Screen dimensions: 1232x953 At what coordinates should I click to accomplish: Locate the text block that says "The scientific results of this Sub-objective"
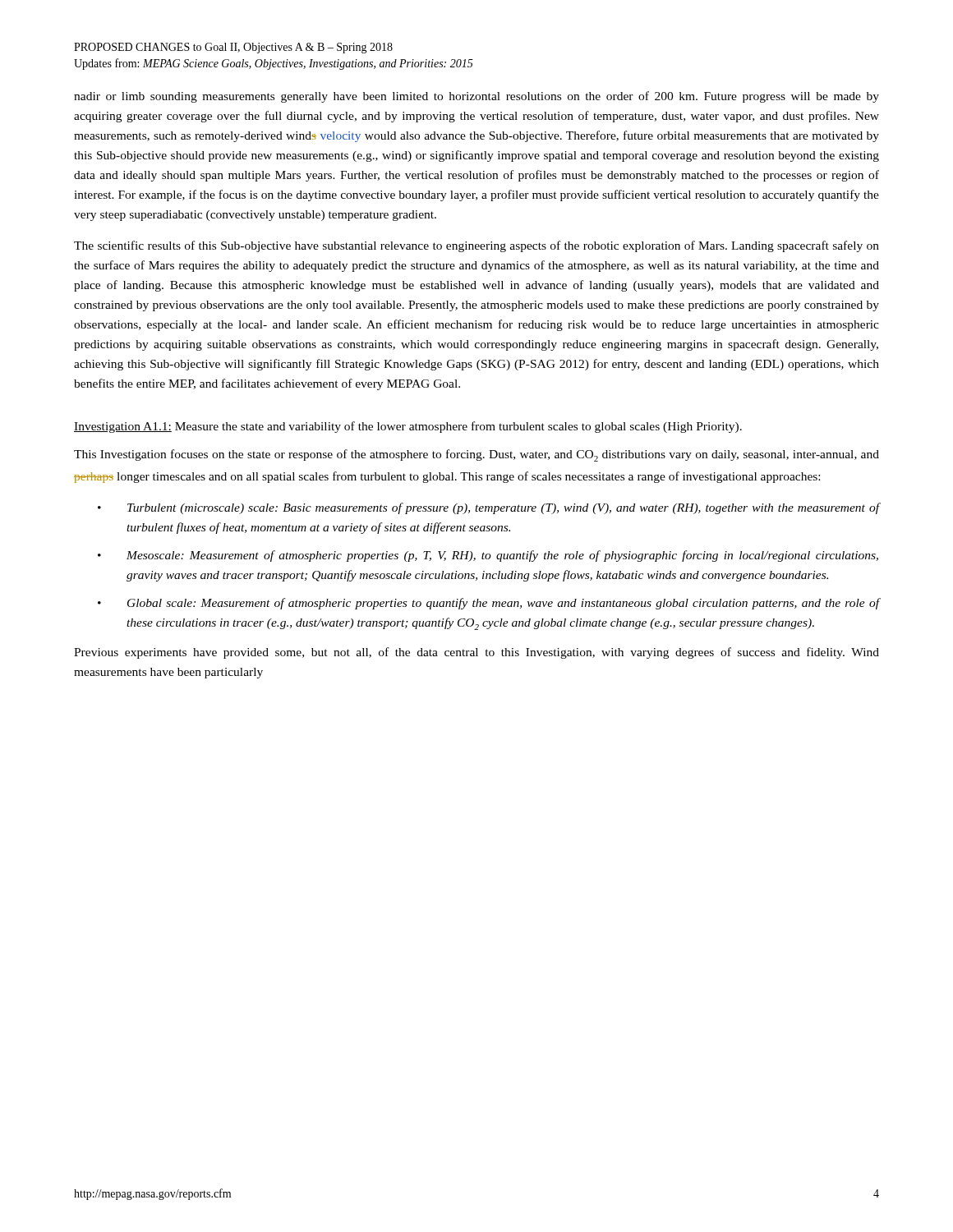coord(476,314)
